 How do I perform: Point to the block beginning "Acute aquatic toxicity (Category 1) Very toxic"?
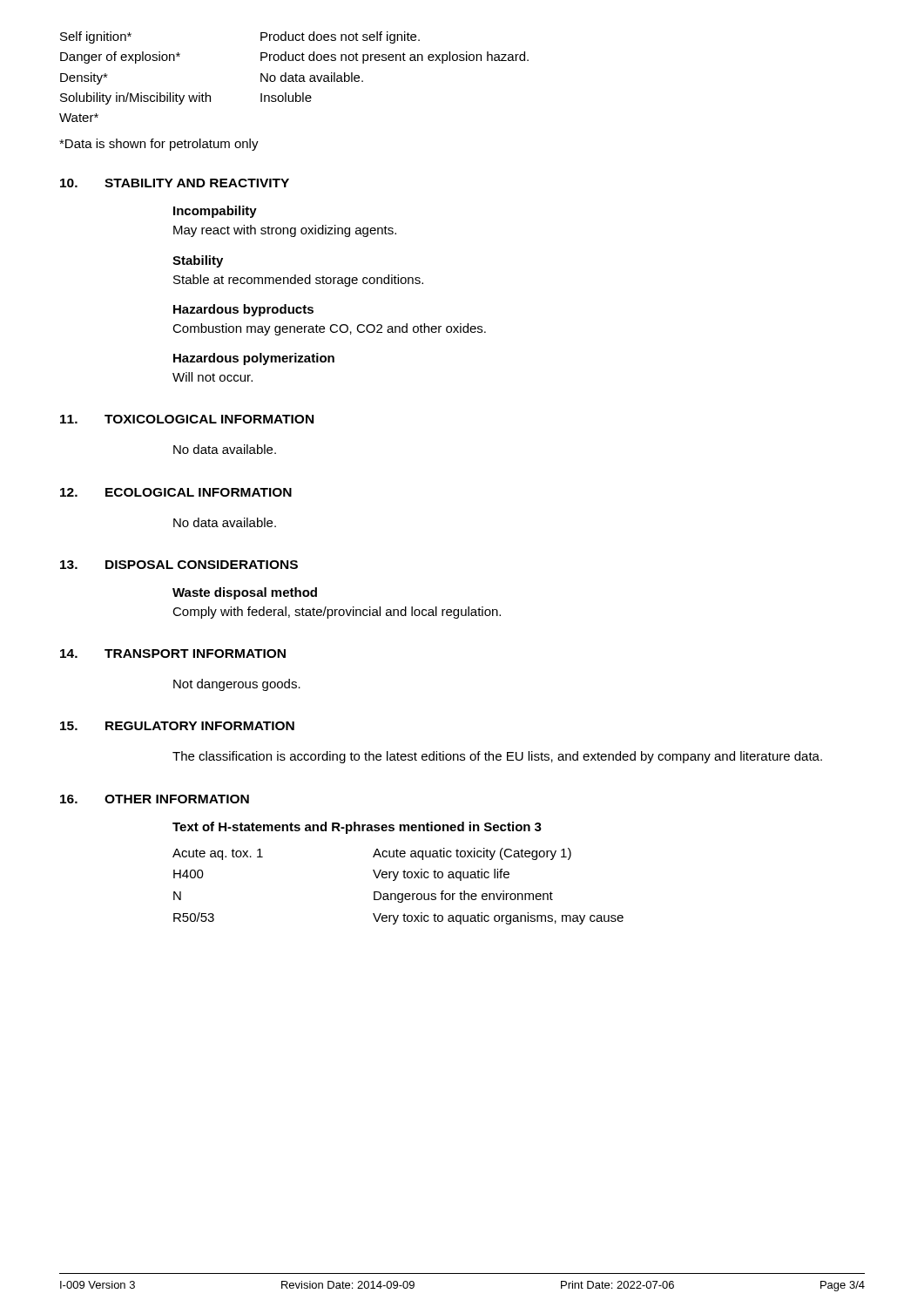[498, 885]
